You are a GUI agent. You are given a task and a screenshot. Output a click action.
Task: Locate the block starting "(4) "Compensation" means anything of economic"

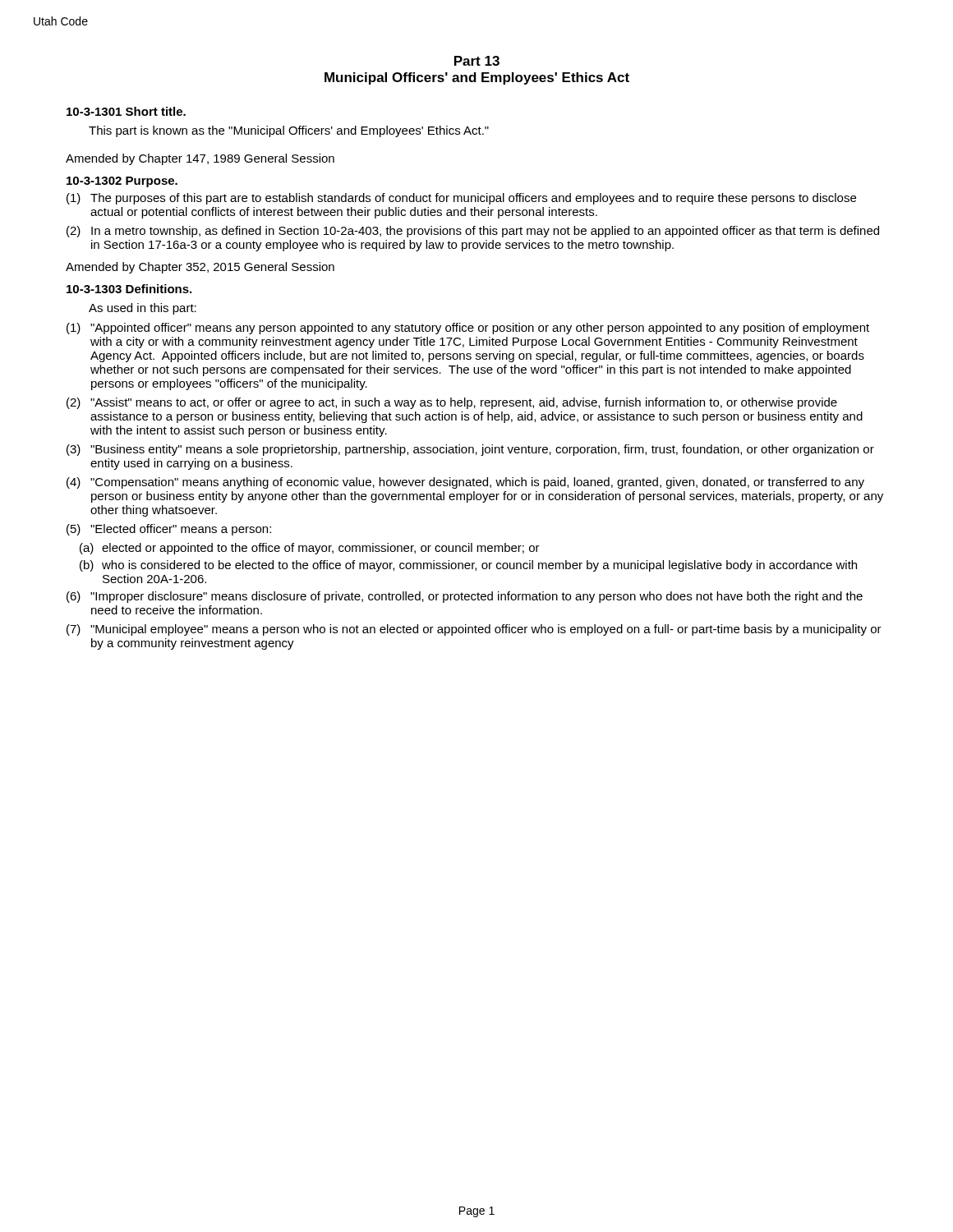476,495
